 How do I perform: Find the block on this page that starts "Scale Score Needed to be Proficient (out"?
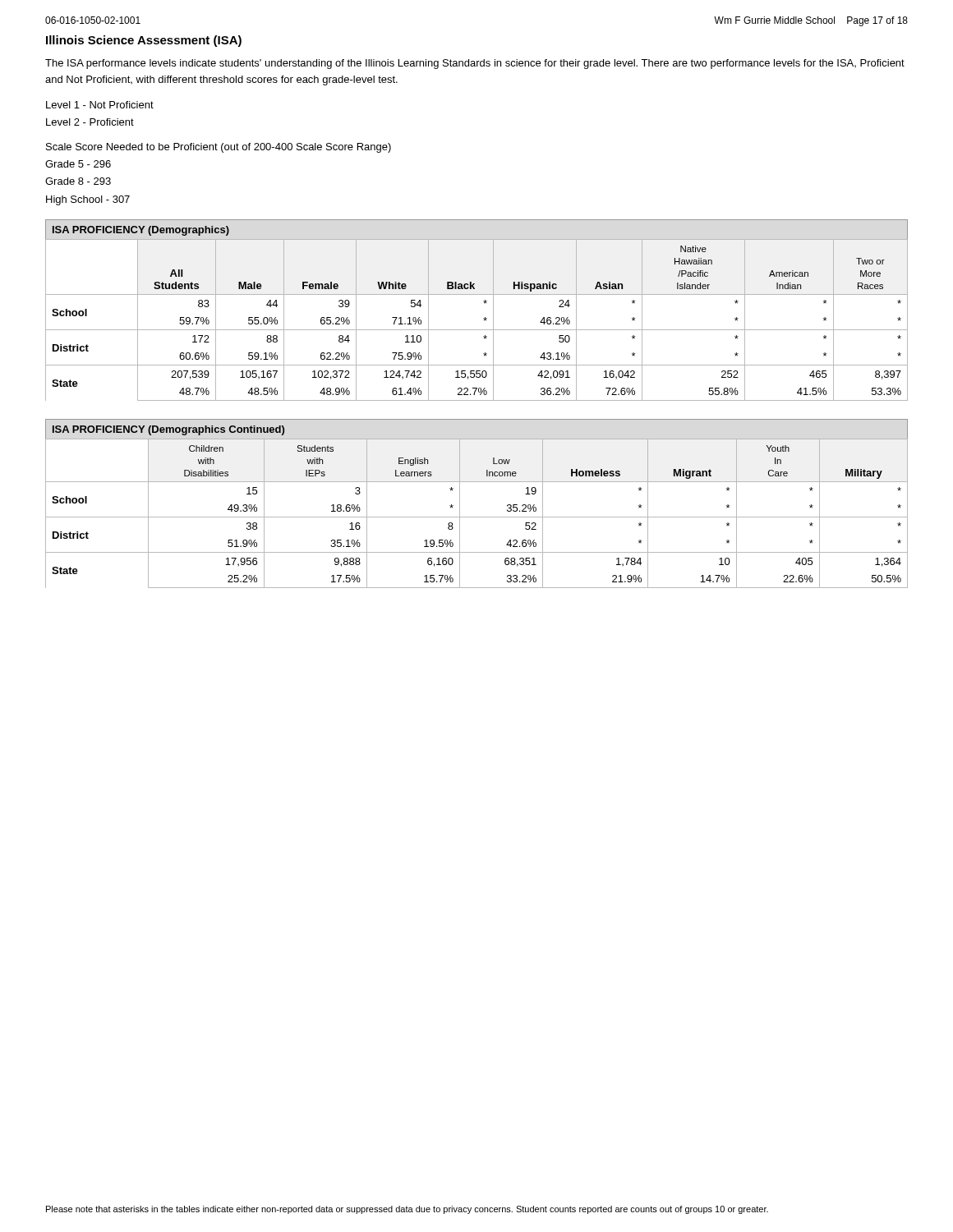pyautogui.click(x=219, y=148)
